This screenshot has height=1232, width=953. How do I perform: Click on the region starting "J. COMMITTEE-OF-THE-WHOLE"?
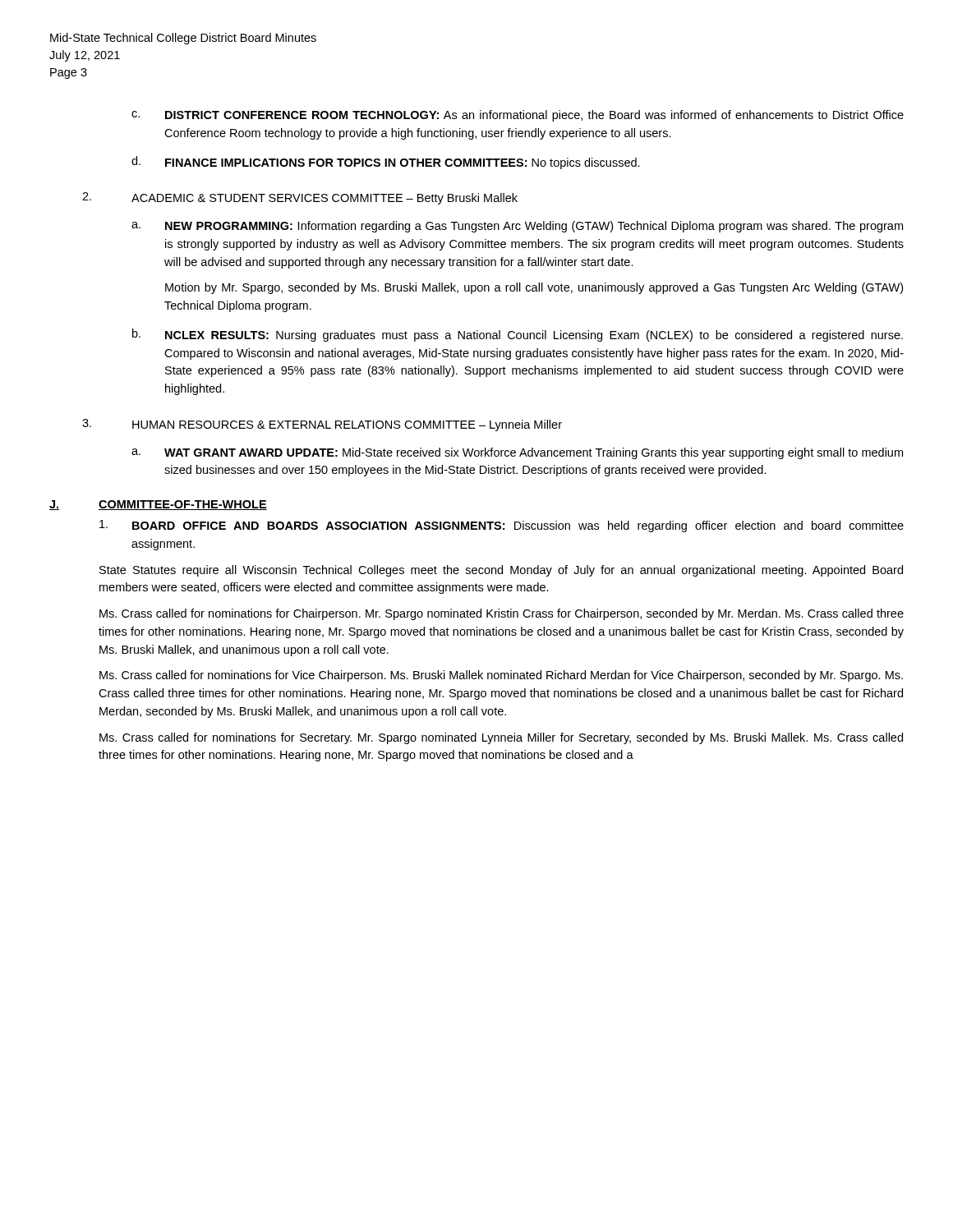tap(158, 504)
